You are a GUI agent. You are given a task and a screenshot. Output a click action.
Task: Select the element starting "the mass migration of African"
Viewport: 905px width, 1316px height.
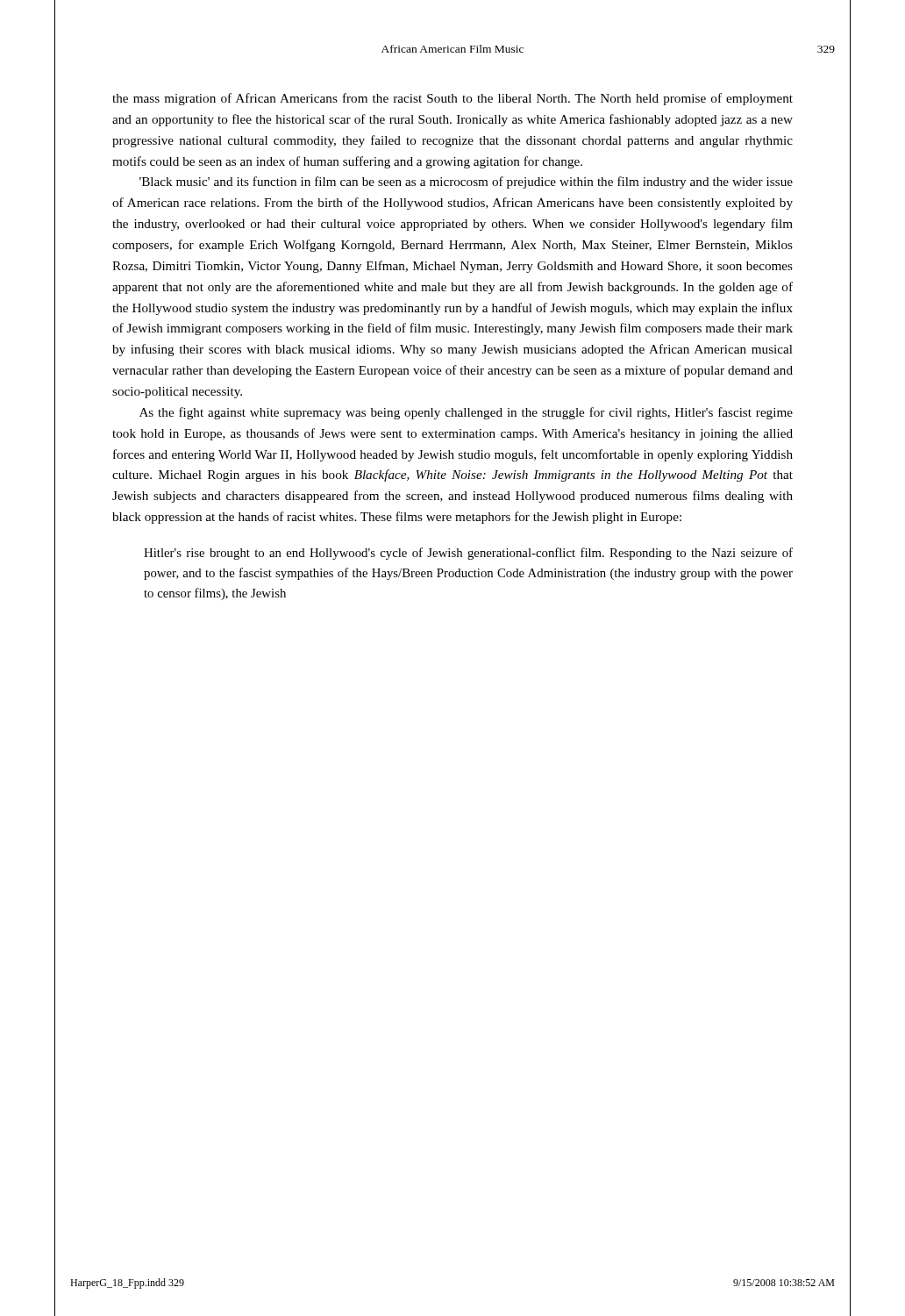pyautogui.click(x=452, y=308)
